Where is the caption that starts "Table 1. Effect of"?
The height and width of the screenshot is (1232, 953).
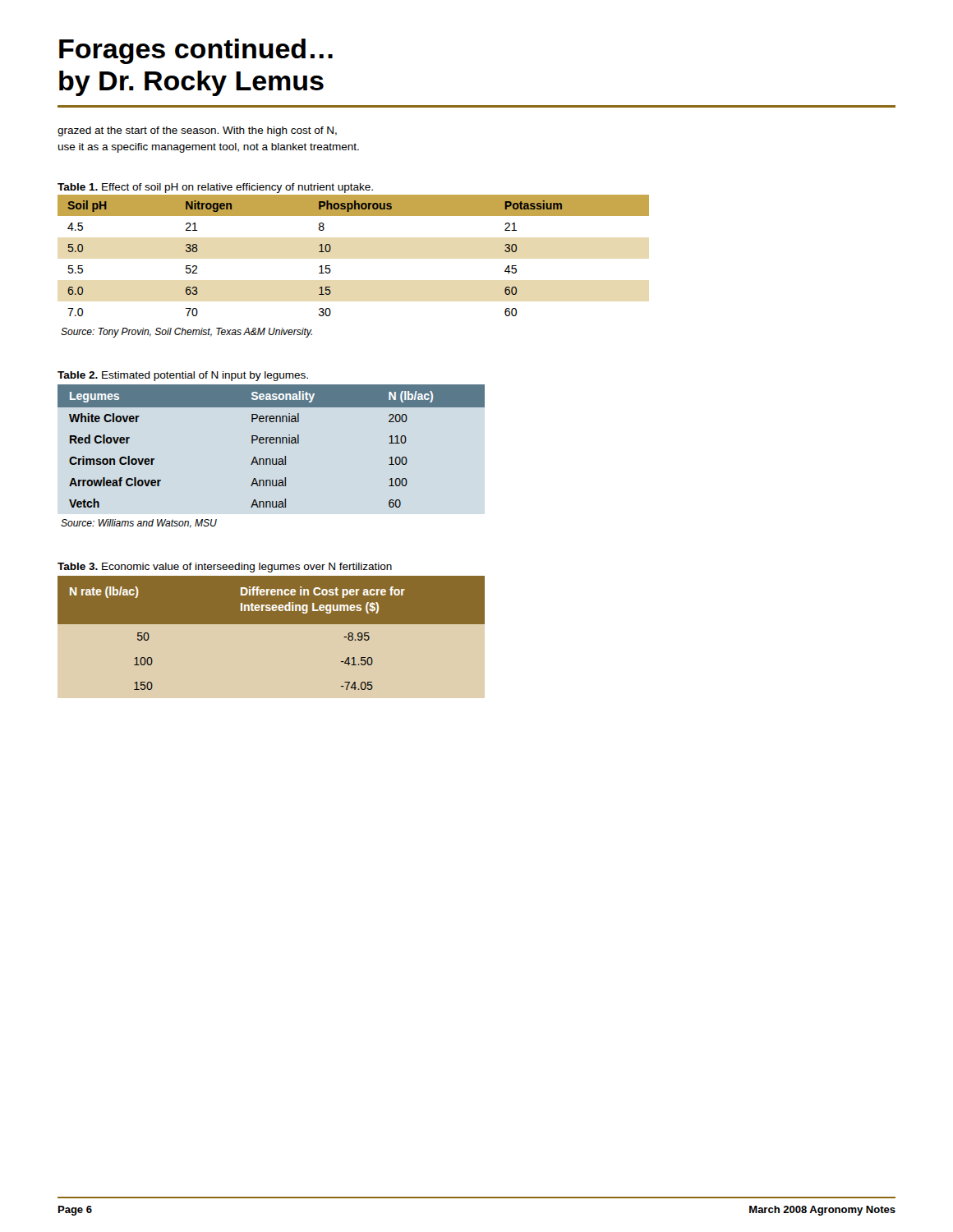coord(216,187)
